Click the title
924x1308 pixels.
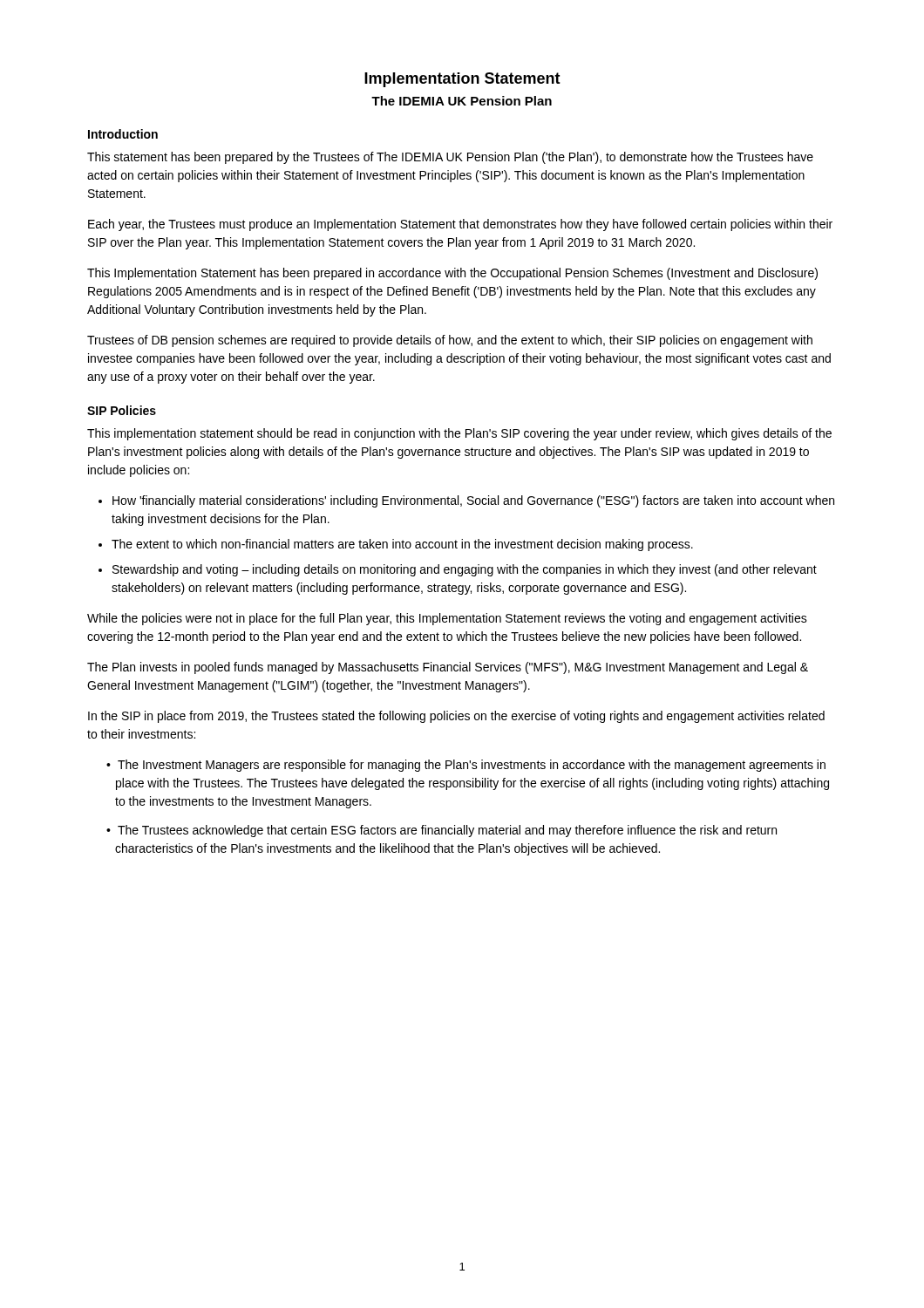click(462, 78)
